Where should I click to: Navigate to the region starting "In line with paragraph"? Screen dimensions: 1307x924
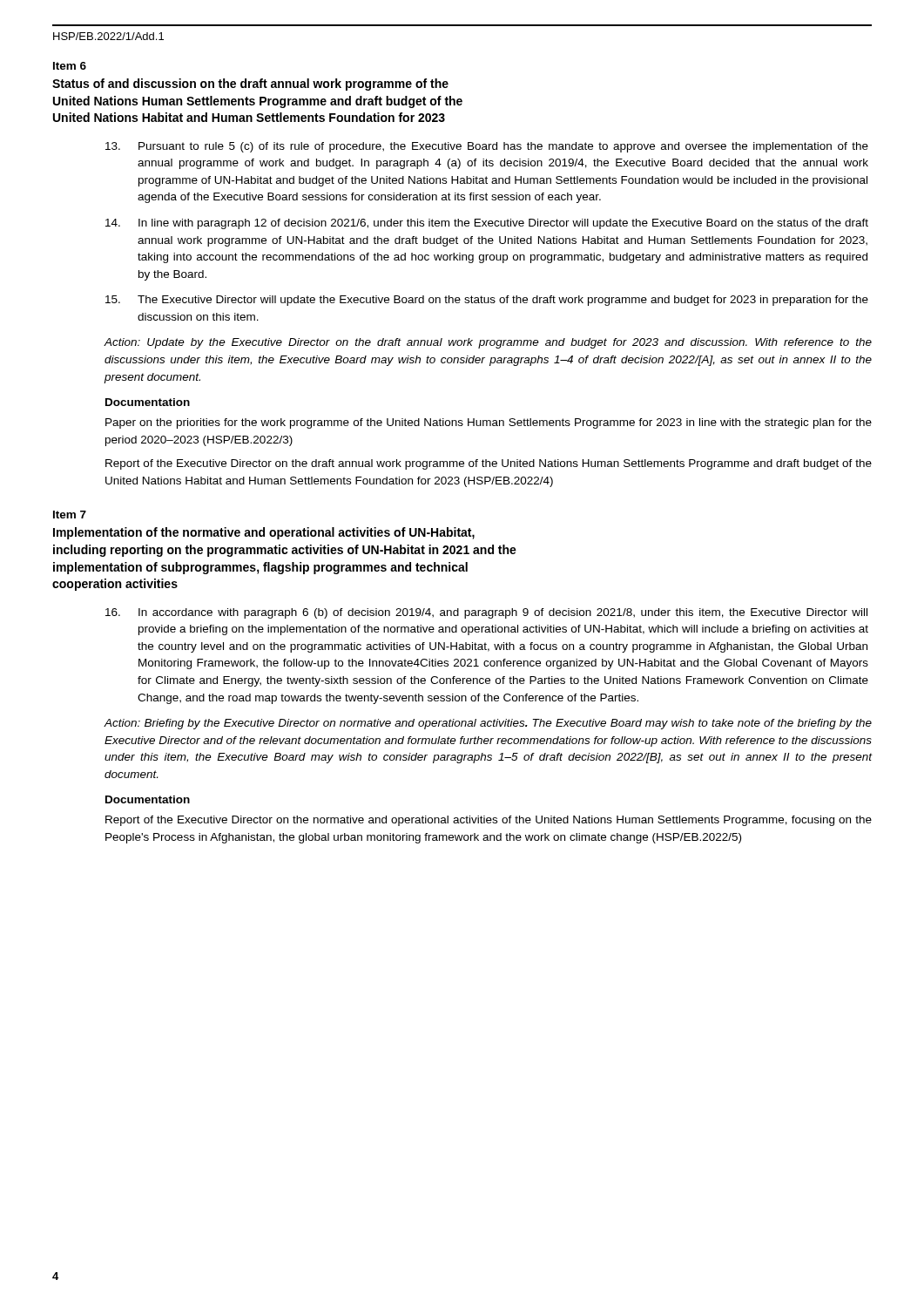click(x=486, y=248)
